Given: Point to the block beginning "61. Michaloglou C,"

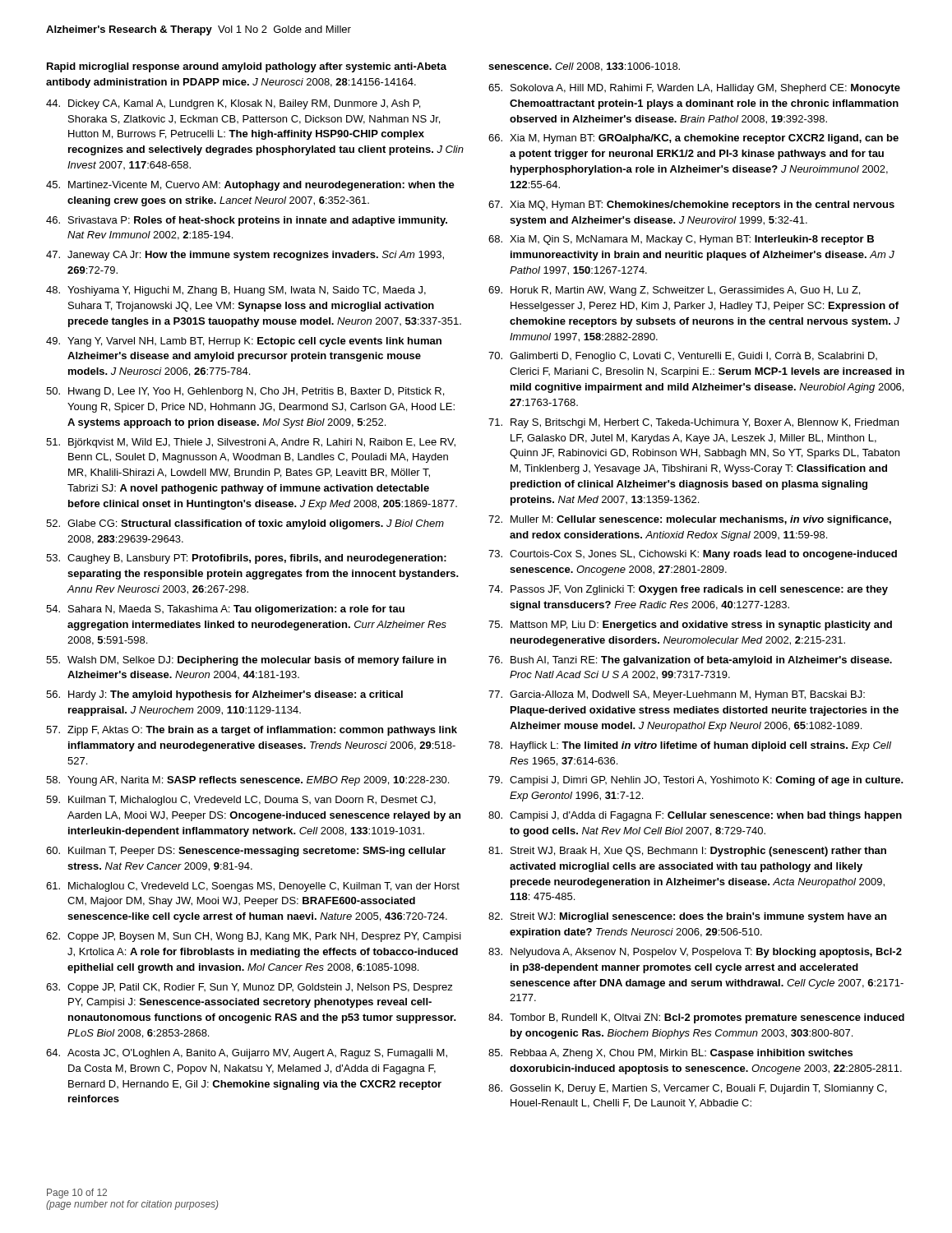Looking at the screenshot, I should coord(255,902).
